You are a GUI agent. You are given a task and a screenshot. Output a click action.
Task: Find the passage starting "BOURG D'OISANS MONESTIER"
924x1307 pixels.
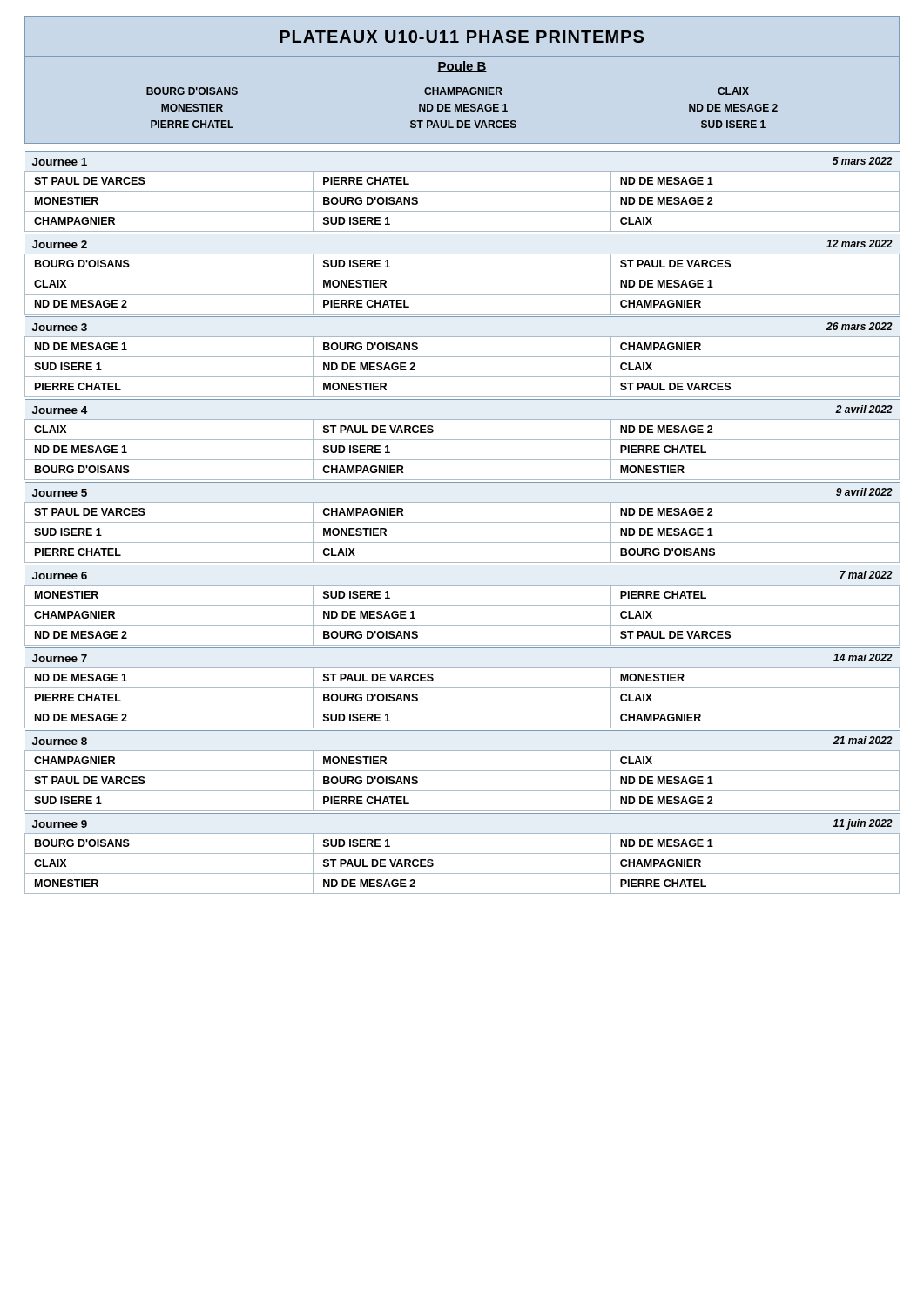click(x=462, y=109)
